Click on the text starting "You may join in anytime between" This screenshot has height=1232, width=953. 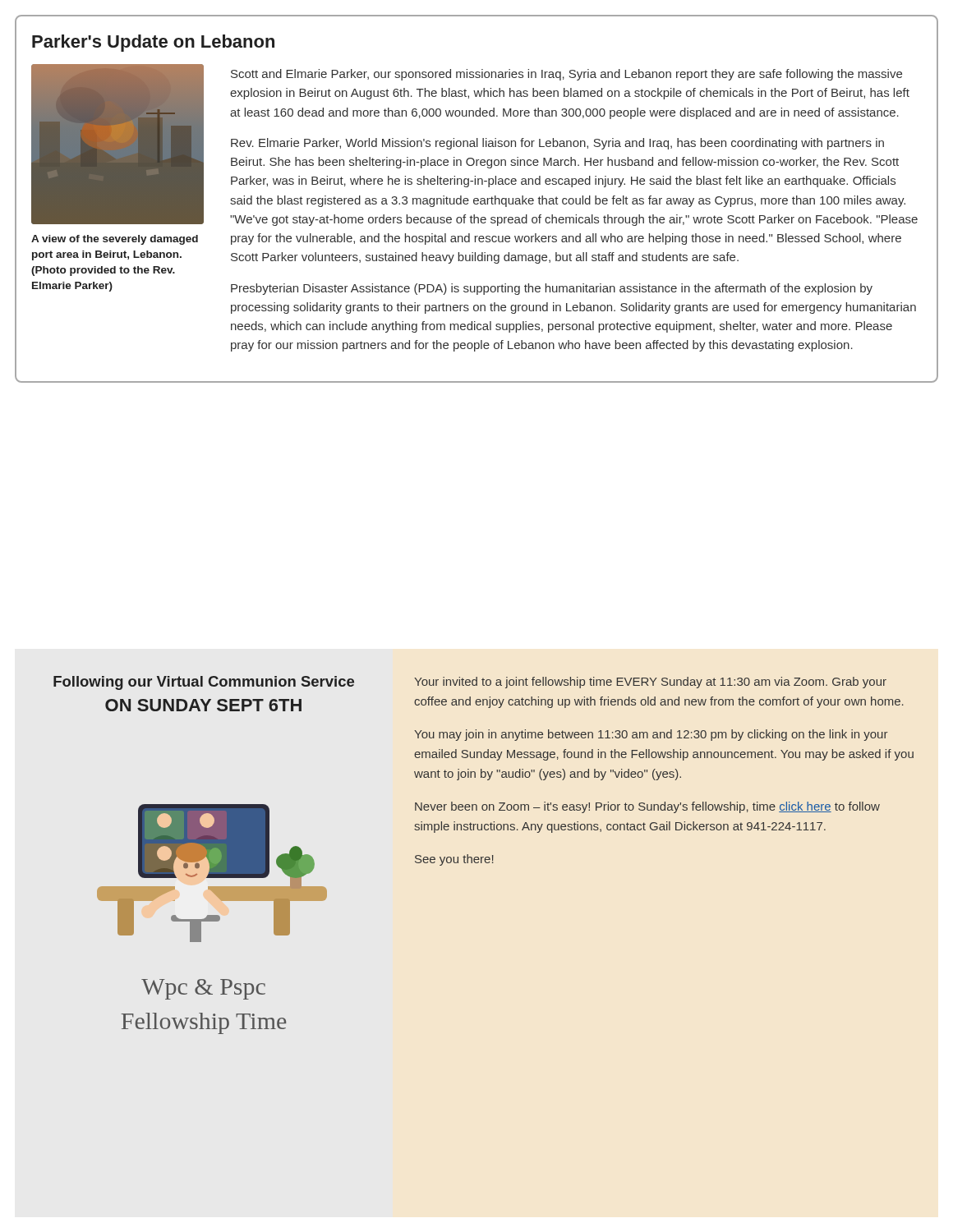click(x=664, y=754)
